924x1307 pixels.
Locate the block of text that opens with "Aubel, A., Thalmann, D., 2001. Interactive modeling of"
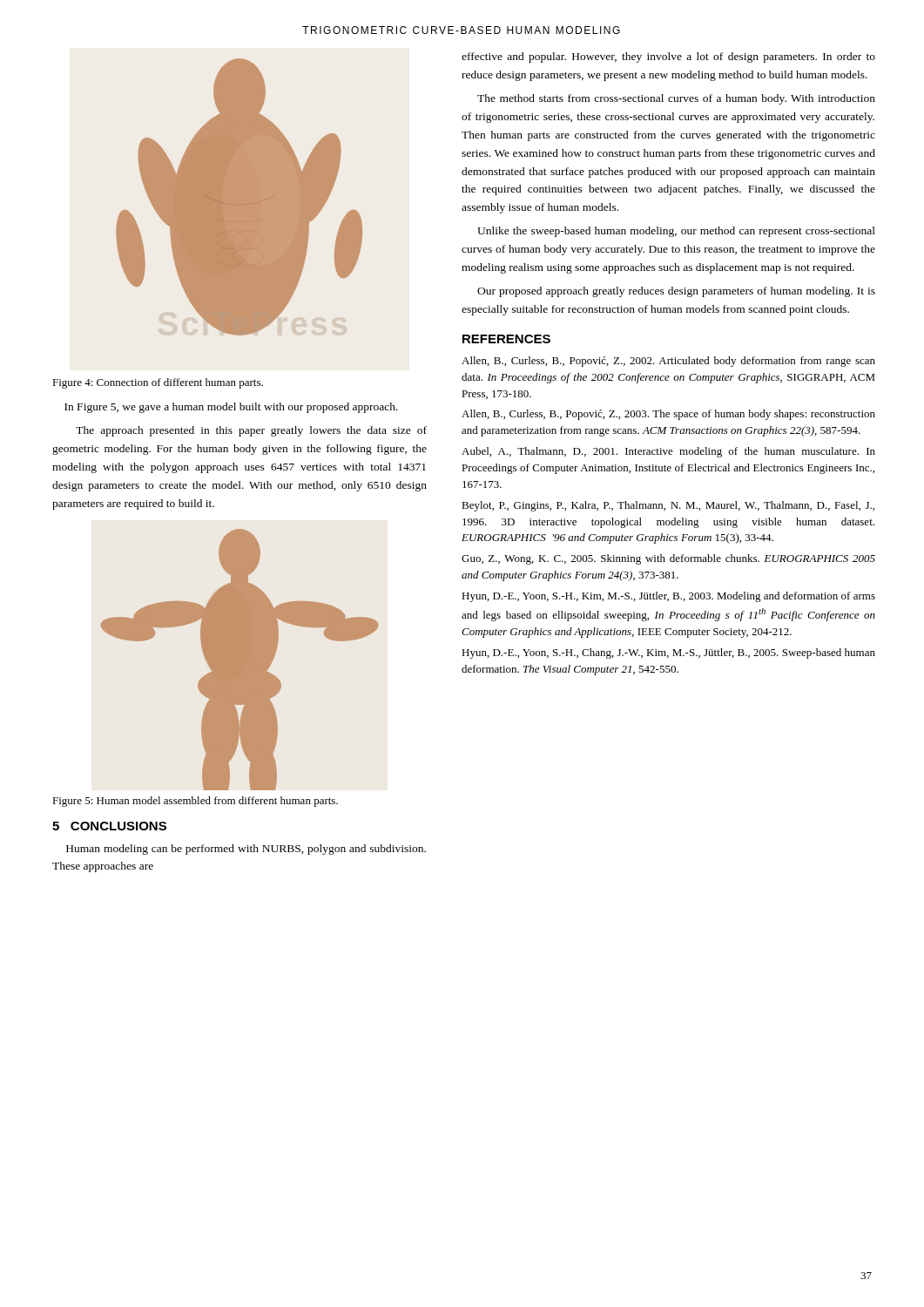coord(668,467)
